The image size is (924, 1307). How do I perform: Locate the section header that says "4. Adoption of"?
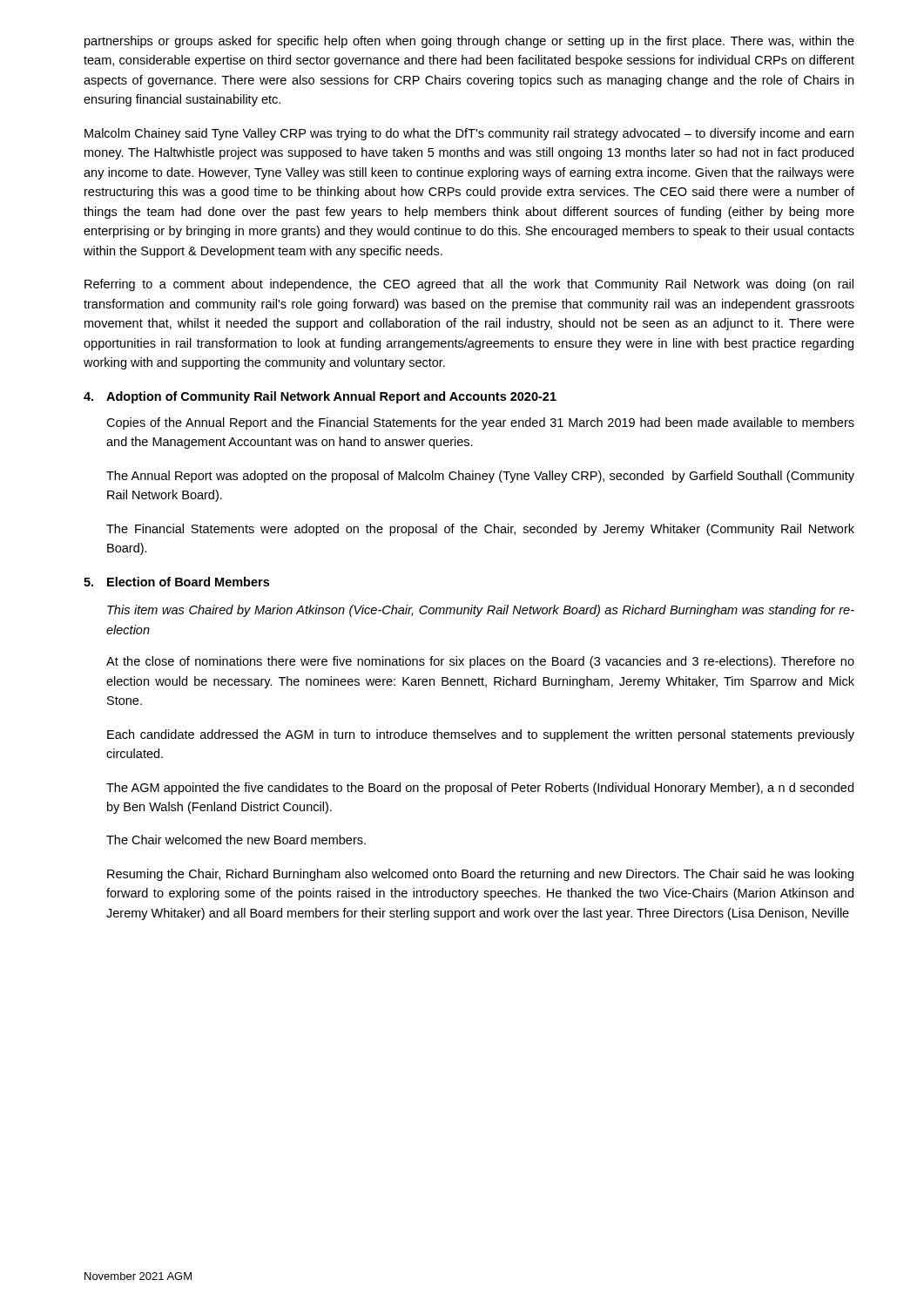click(469, 396)
